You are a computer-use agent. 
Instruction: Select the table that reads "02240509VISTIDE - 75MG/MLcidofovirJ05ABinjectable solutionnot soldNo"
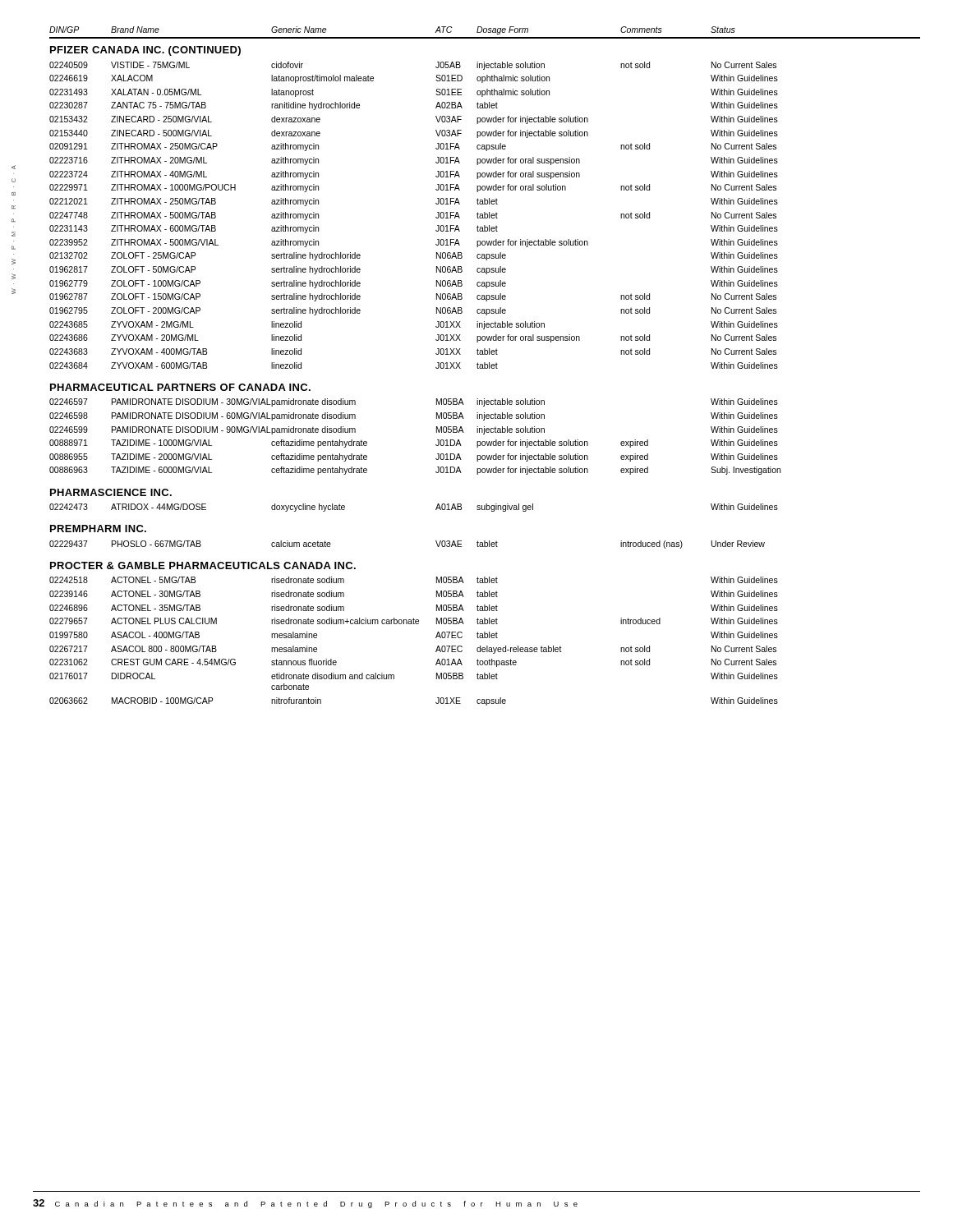[x=485, y=215]
